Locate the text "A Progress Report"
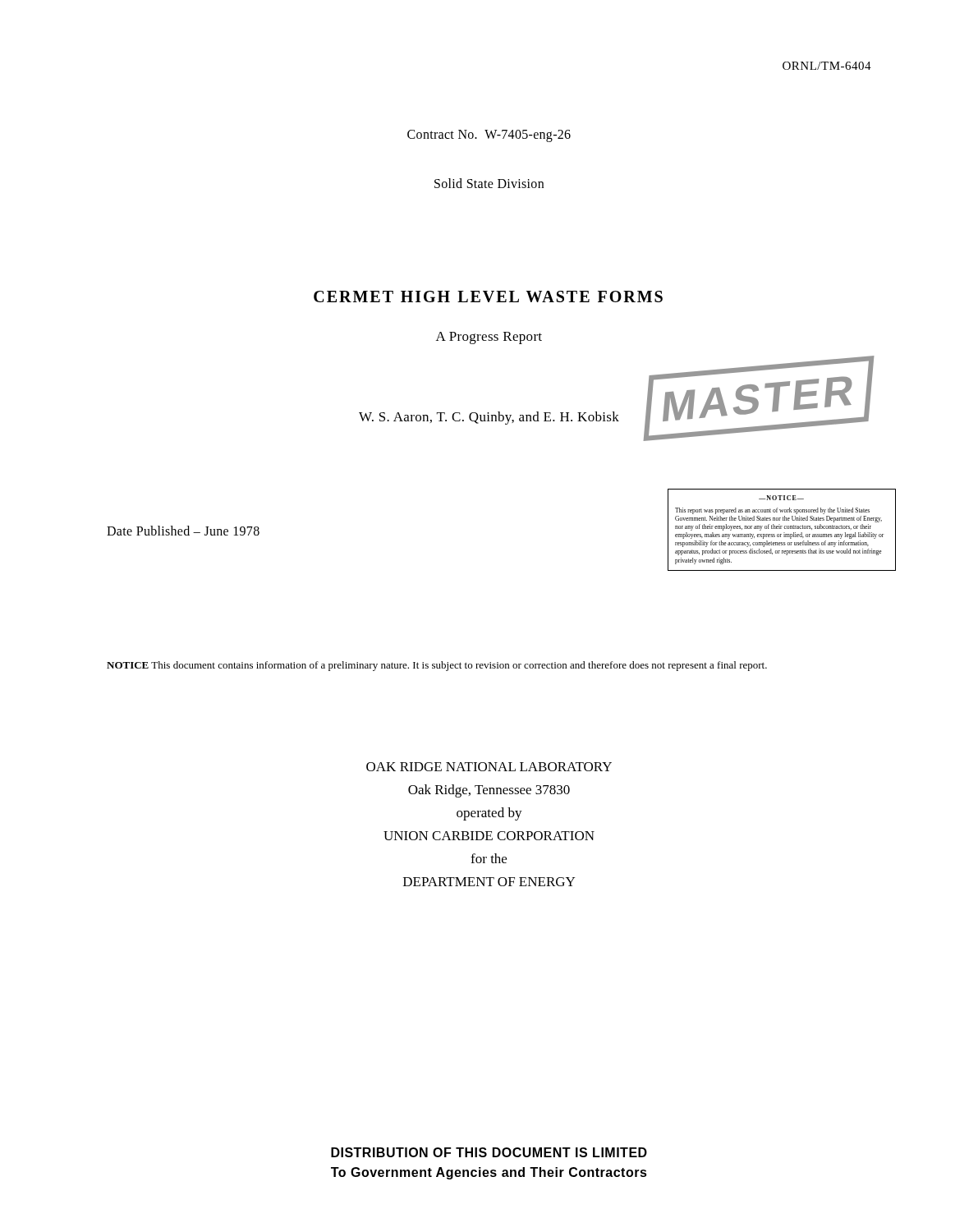This screenshot has width=978, height=1232. (489, 336)
